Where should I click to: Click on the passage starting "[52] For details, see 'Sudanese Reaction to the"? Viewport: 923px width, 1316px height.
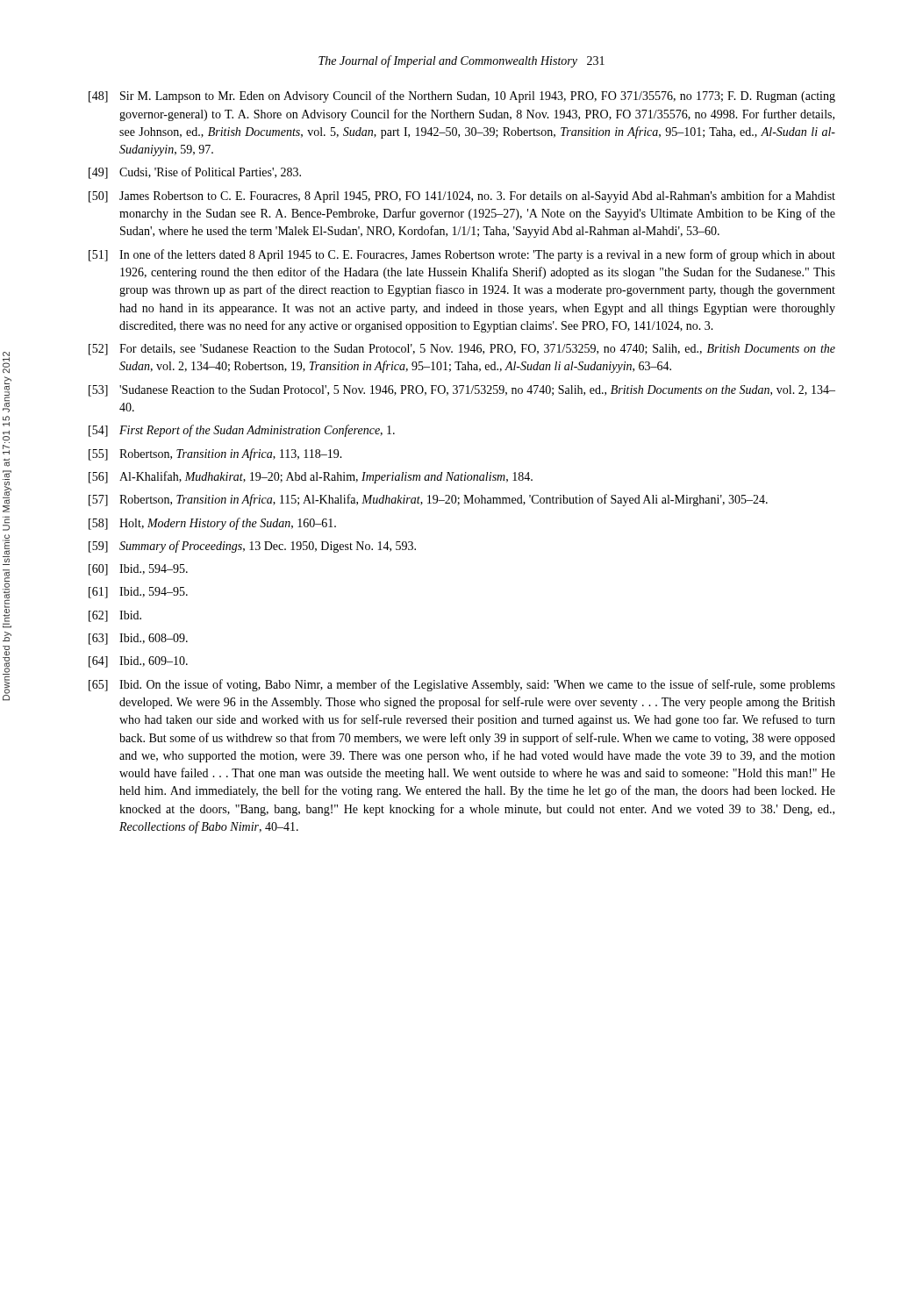462,358
